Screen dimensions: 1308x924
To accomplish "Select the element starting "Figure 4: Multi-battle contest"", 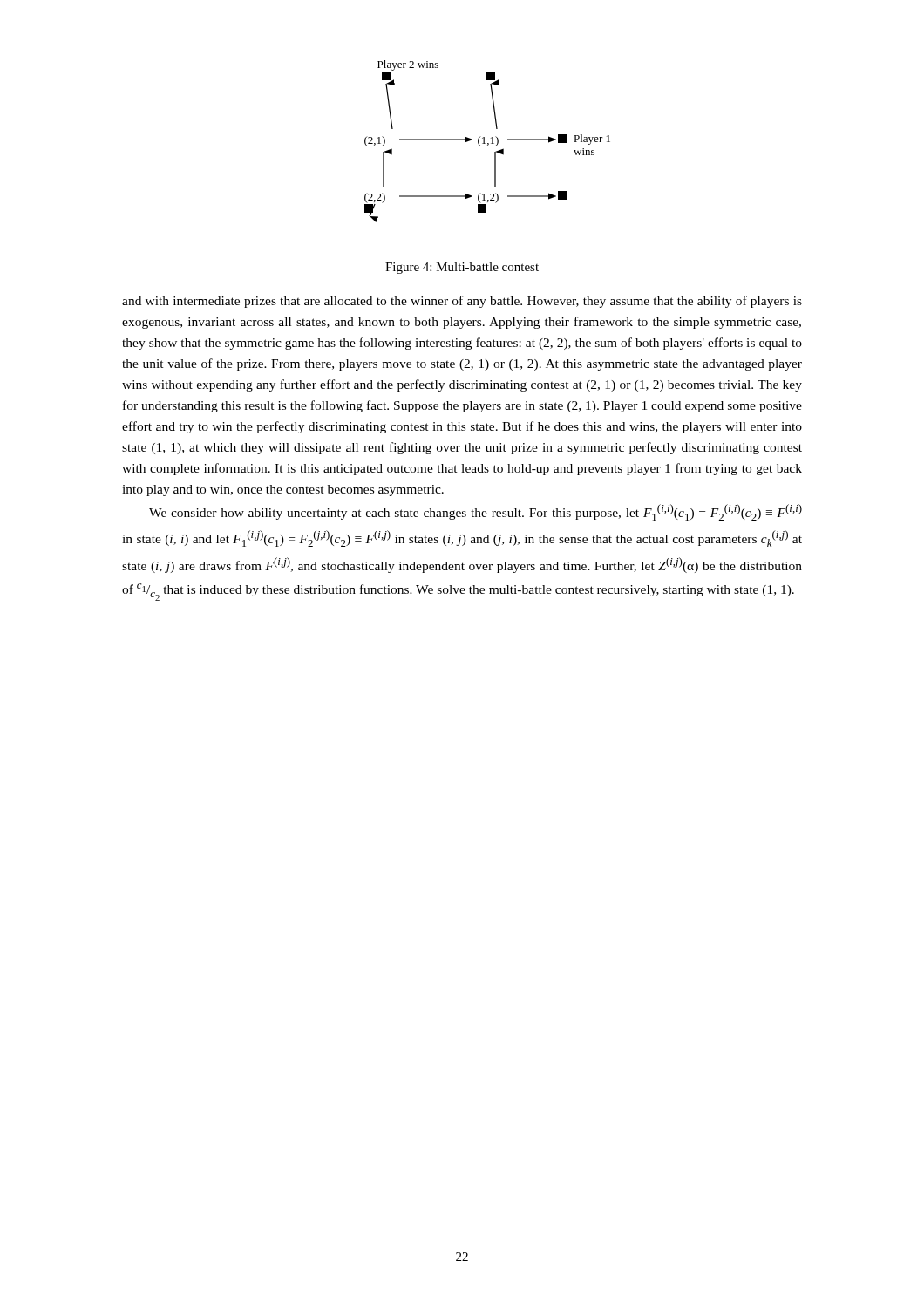I will tap(462, 267).
